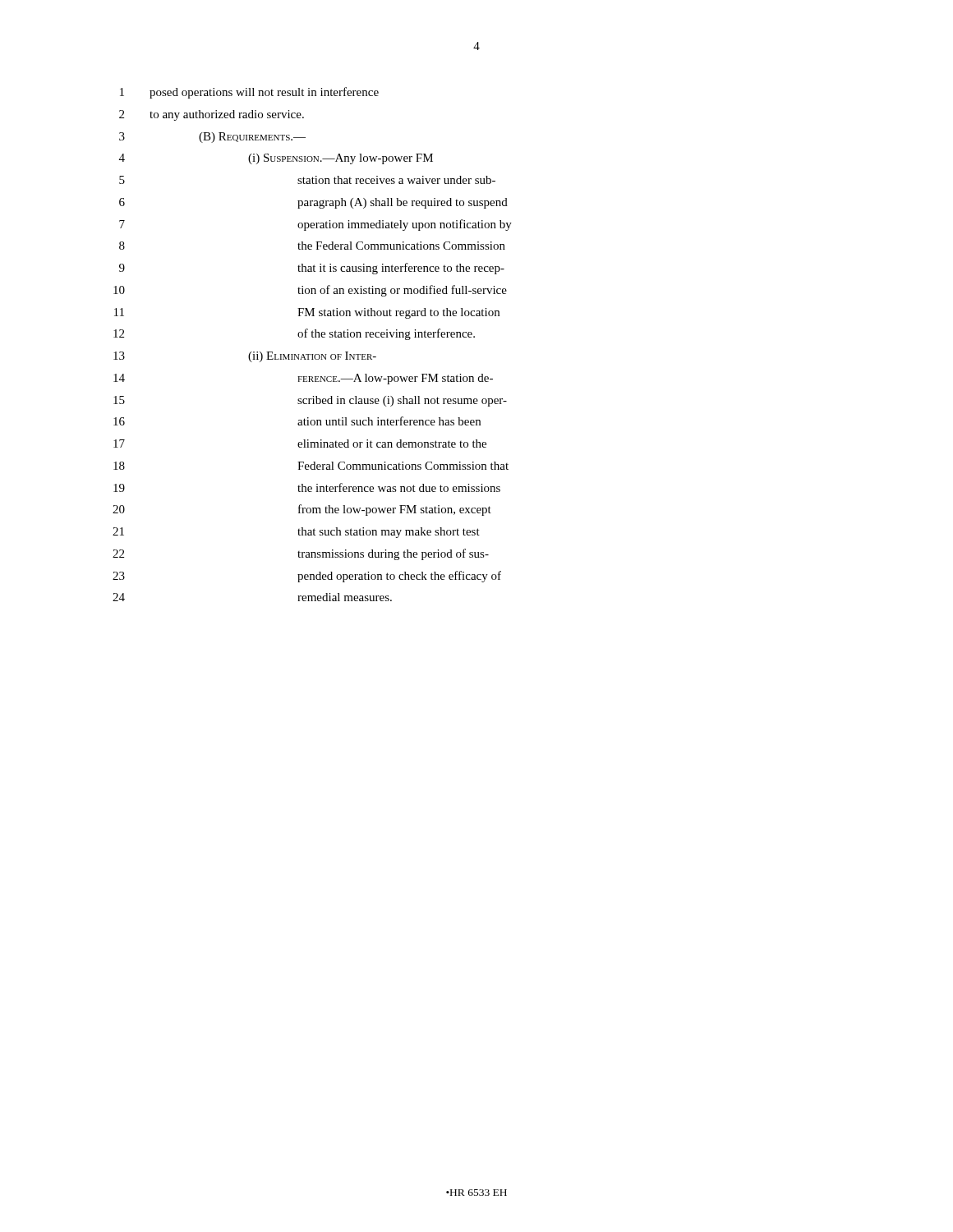Click on the text block starting "23 pended operation to check"
The height and width of the screenshot is (1232, 953).
point(476,576)
